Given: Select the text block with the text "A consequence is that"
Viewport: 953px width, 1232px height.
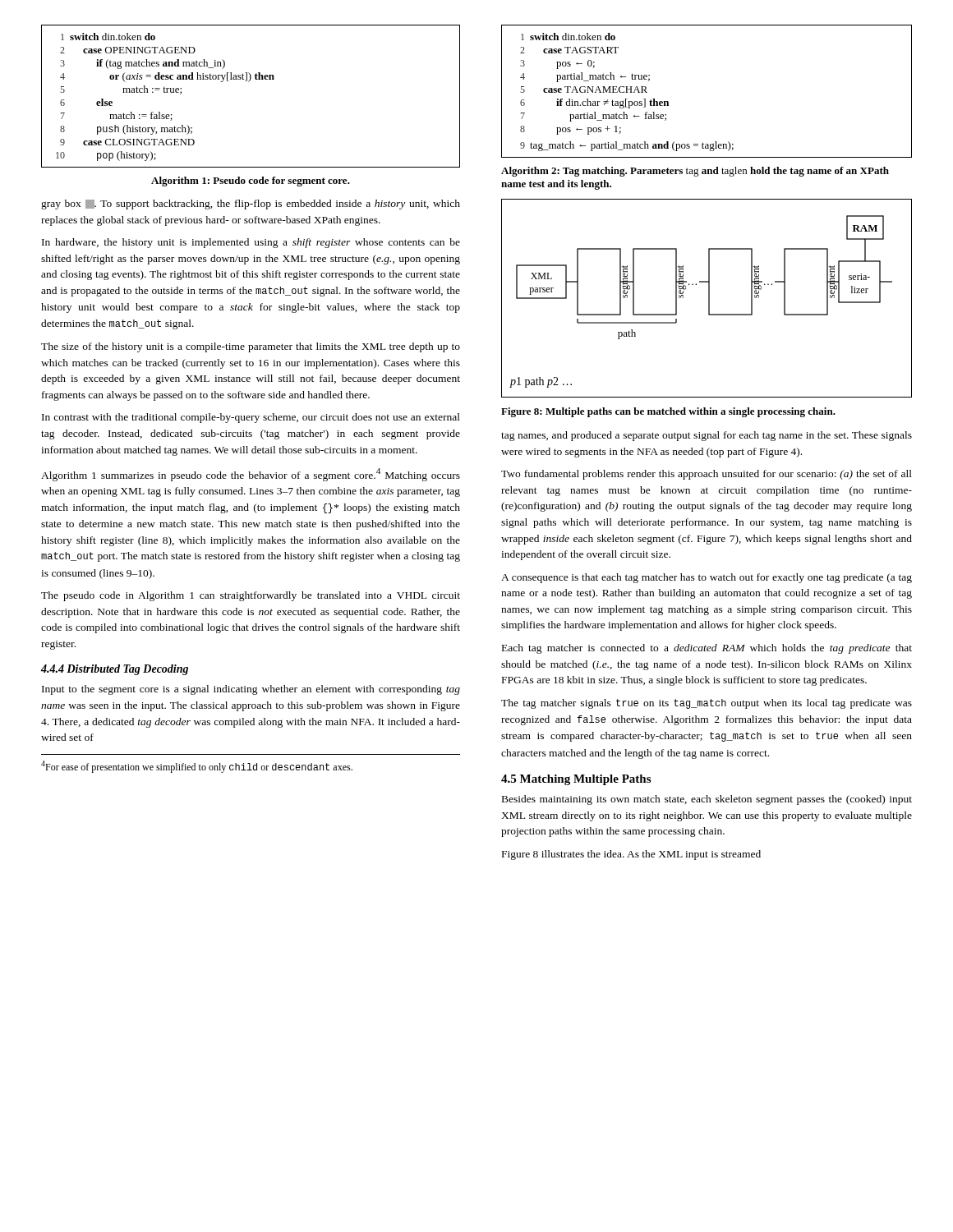Looking at the screenshot, I should coord(707,601).
